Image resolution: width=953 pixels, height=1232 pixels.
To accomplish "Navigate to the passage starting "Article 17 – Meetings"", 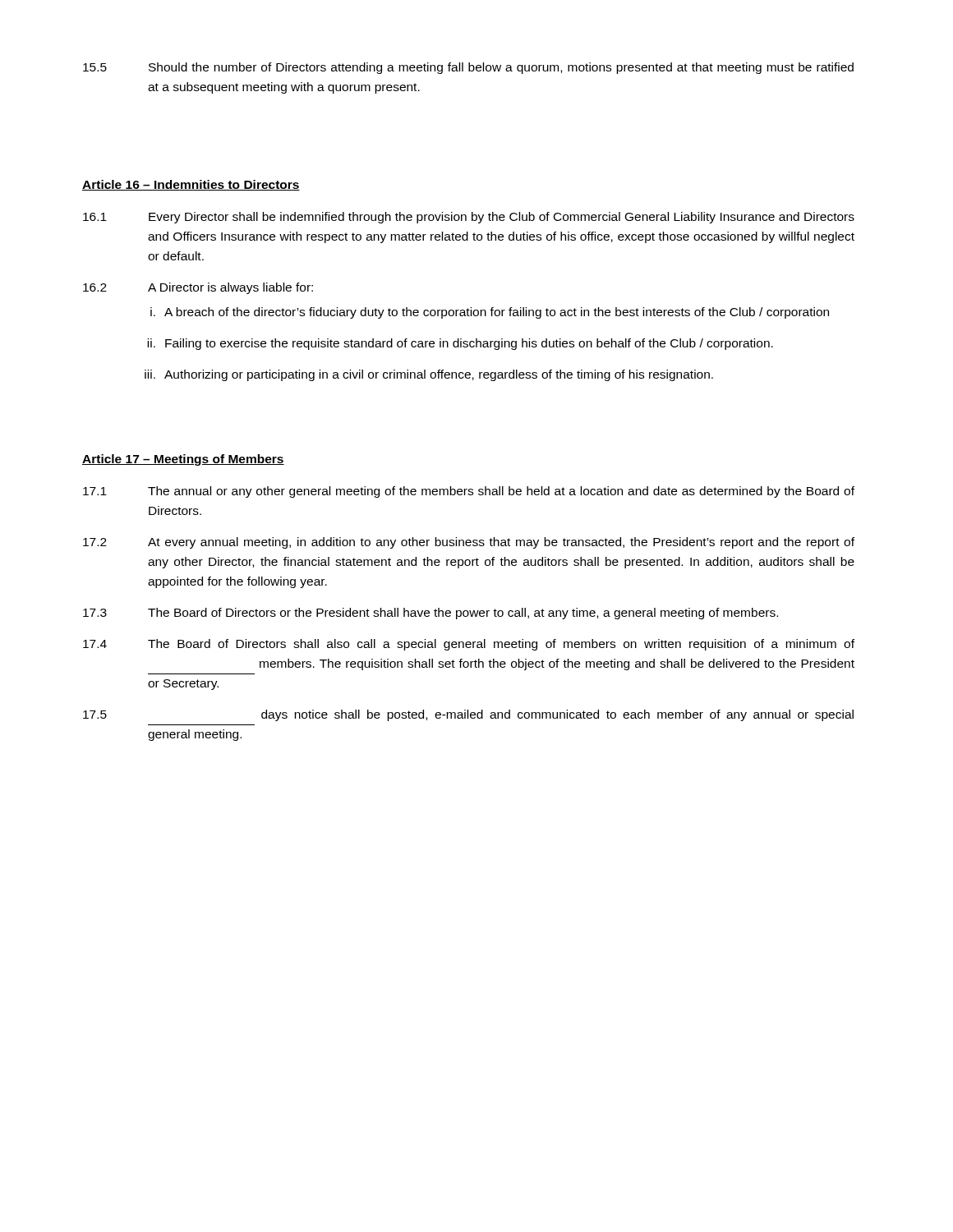I will 183,459.
